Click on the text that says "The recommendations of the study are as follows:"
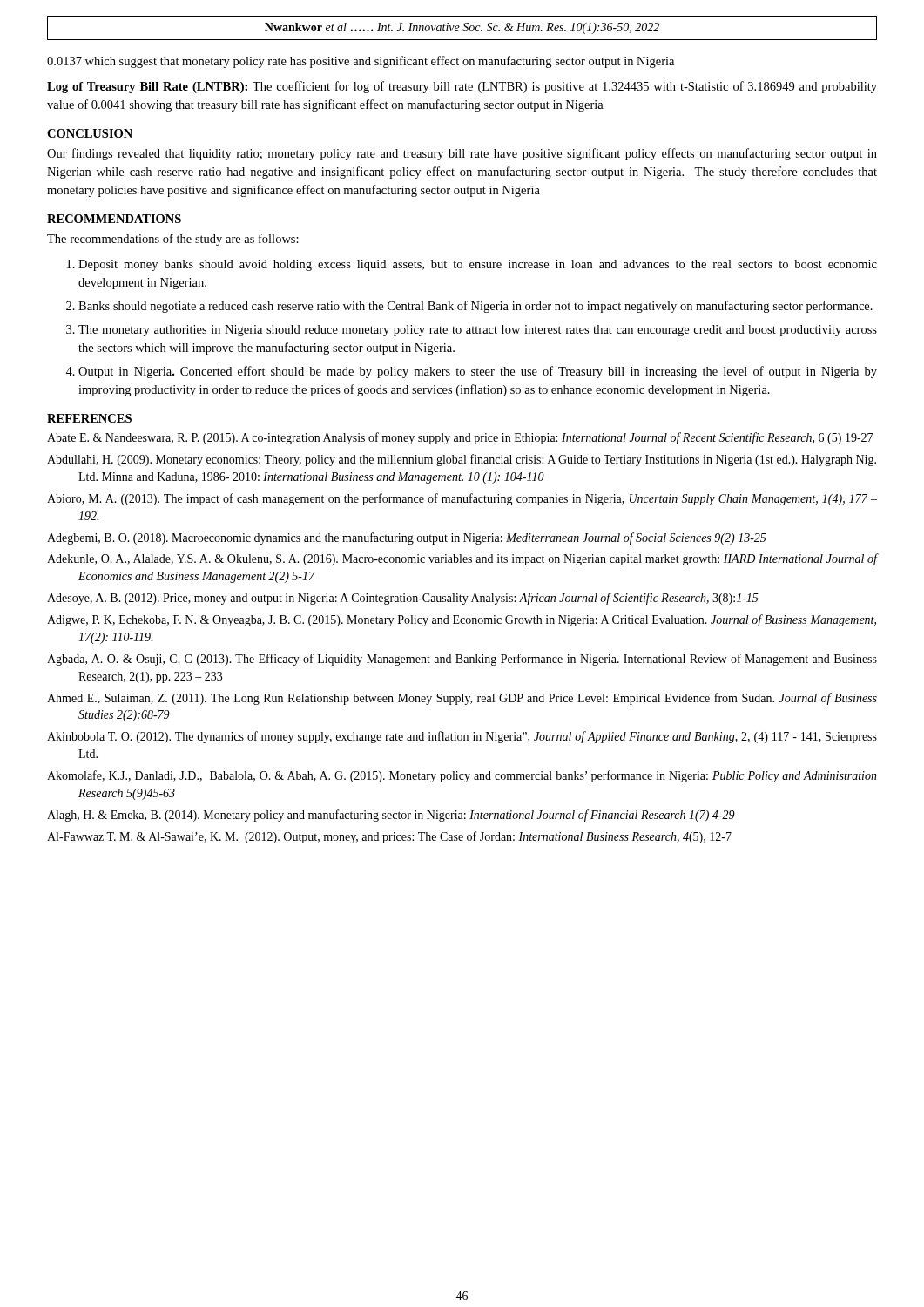Viewport: 924px width, 1307px height. [173, 240]
